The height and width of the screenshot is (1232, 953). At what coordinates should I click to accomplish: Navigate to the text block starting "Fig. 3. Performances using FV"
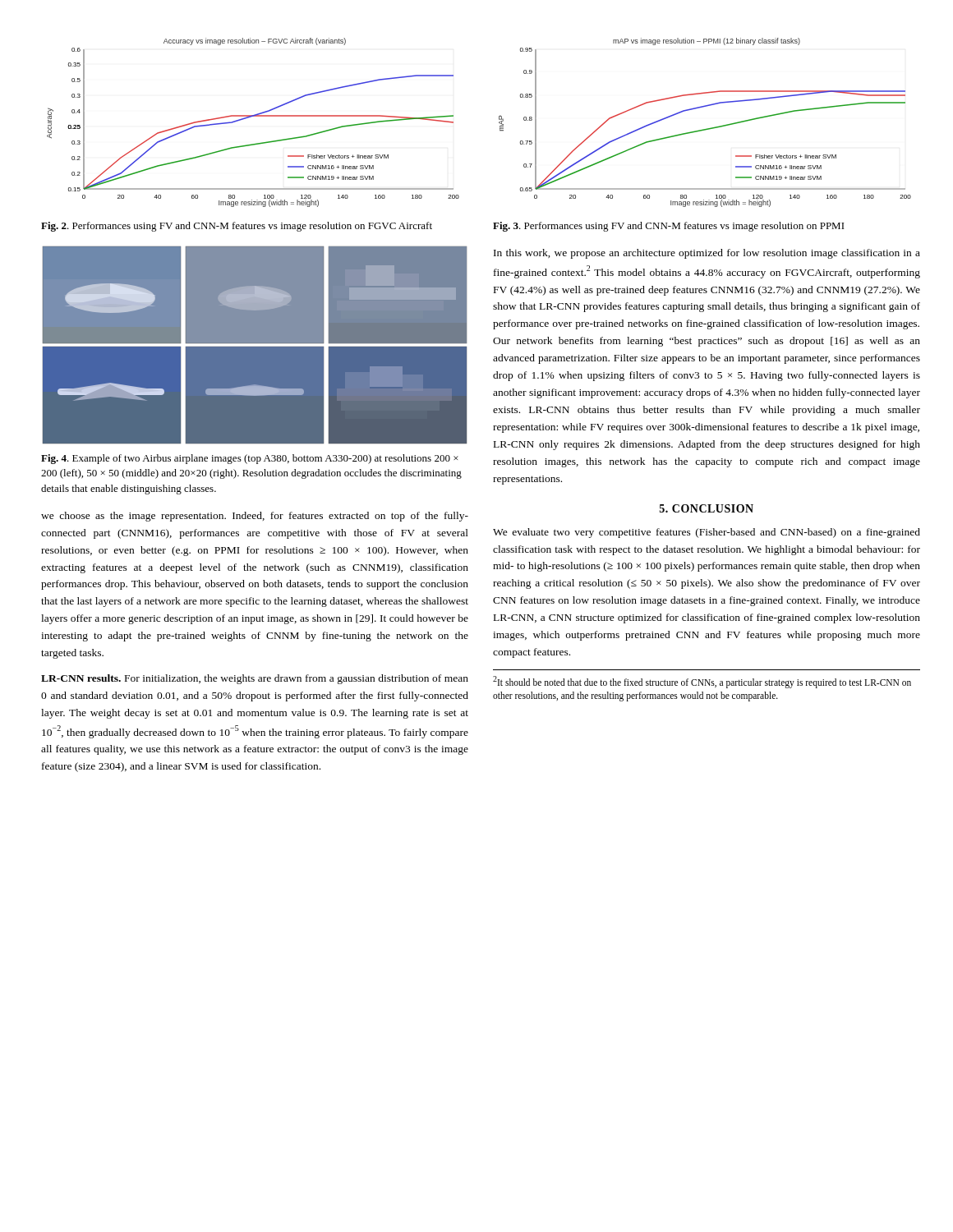[669, 225]
